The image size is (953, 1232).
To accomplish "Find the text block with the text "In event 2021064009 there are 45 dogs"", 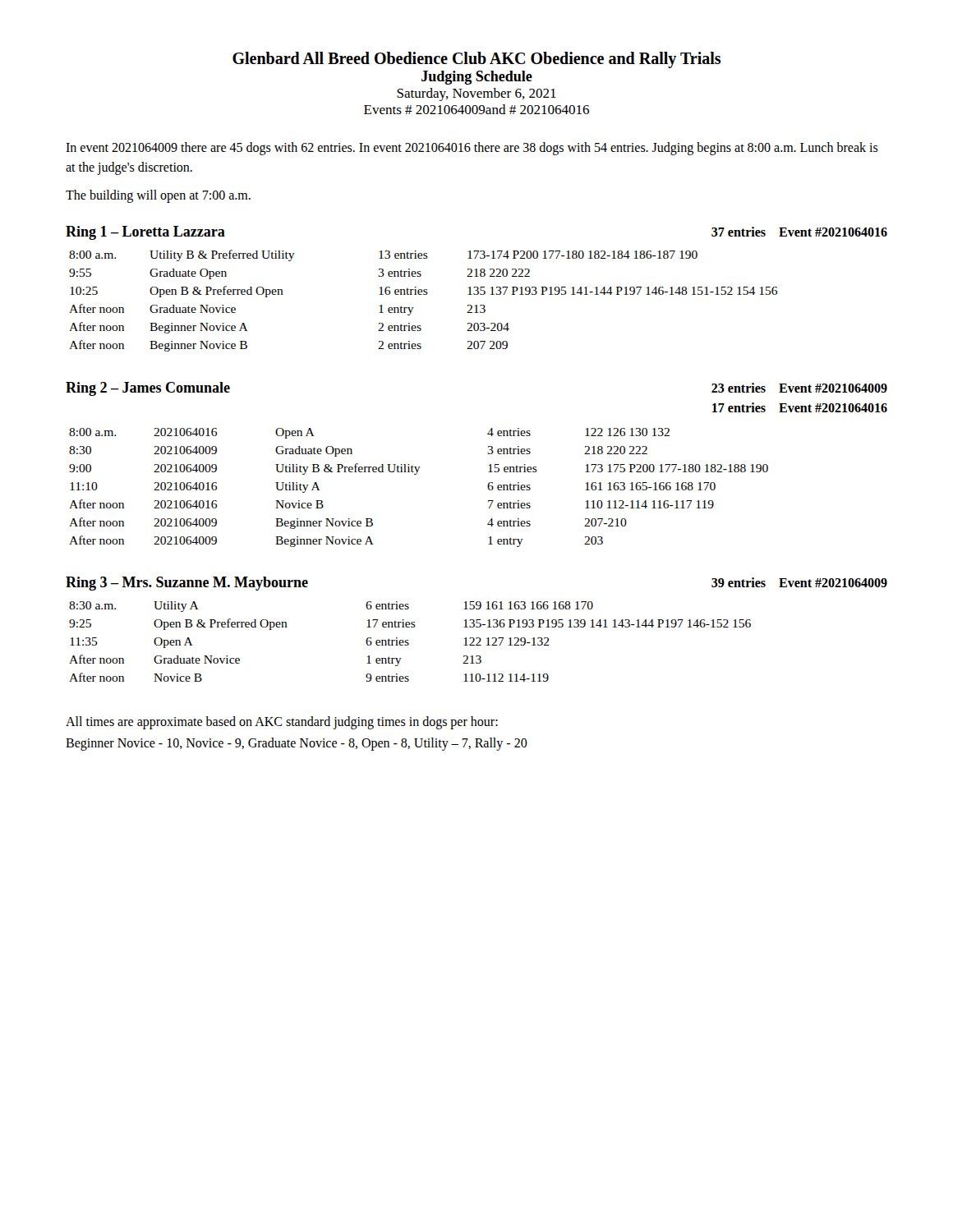I will 472,157.
